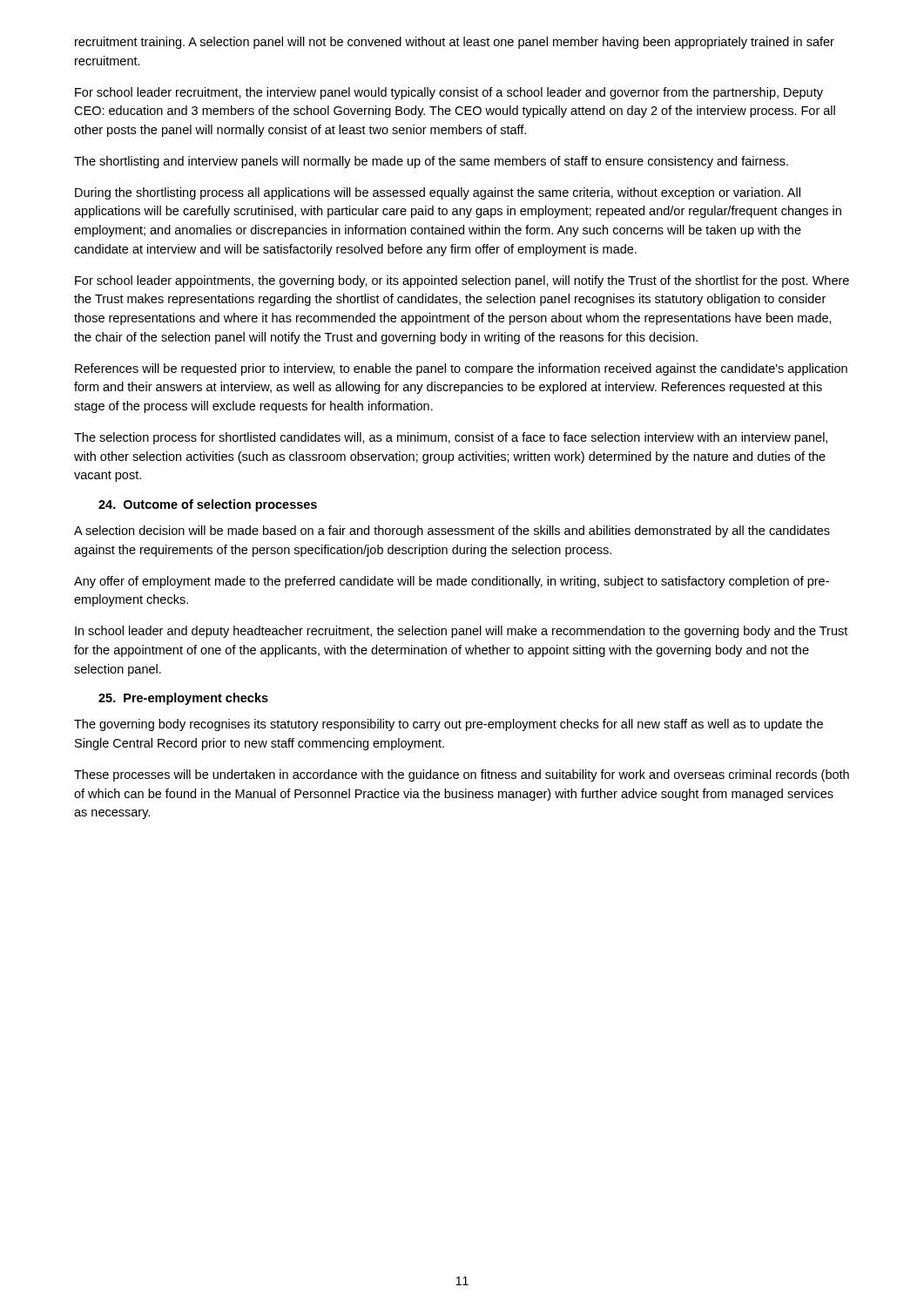Viewport: 924px width, 1307px height.
Task: Point to the passage starting "The governing body recognises"
Action: click(462, 735)
